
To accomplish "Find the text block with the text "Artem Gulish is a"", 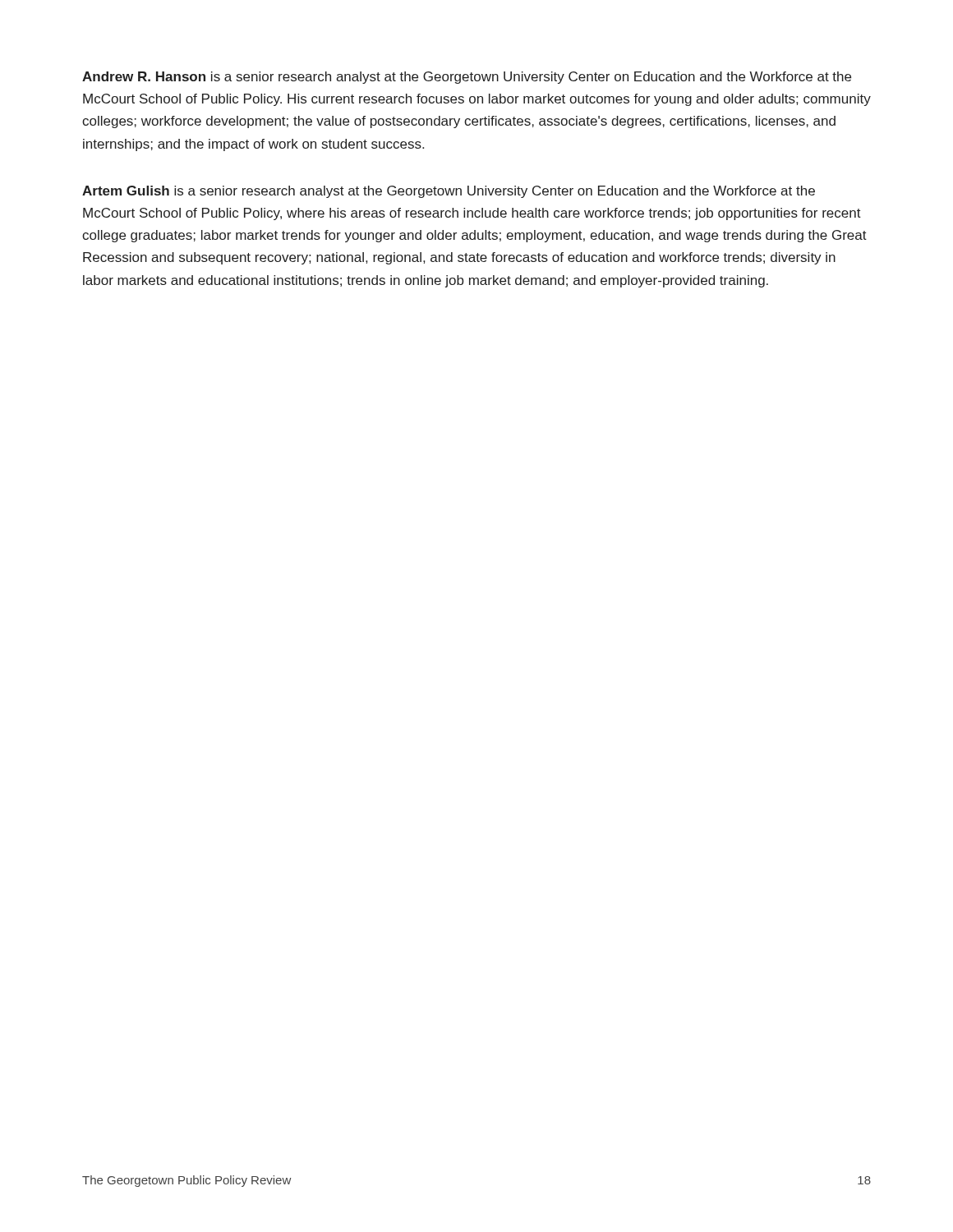I will coord(474,235).
